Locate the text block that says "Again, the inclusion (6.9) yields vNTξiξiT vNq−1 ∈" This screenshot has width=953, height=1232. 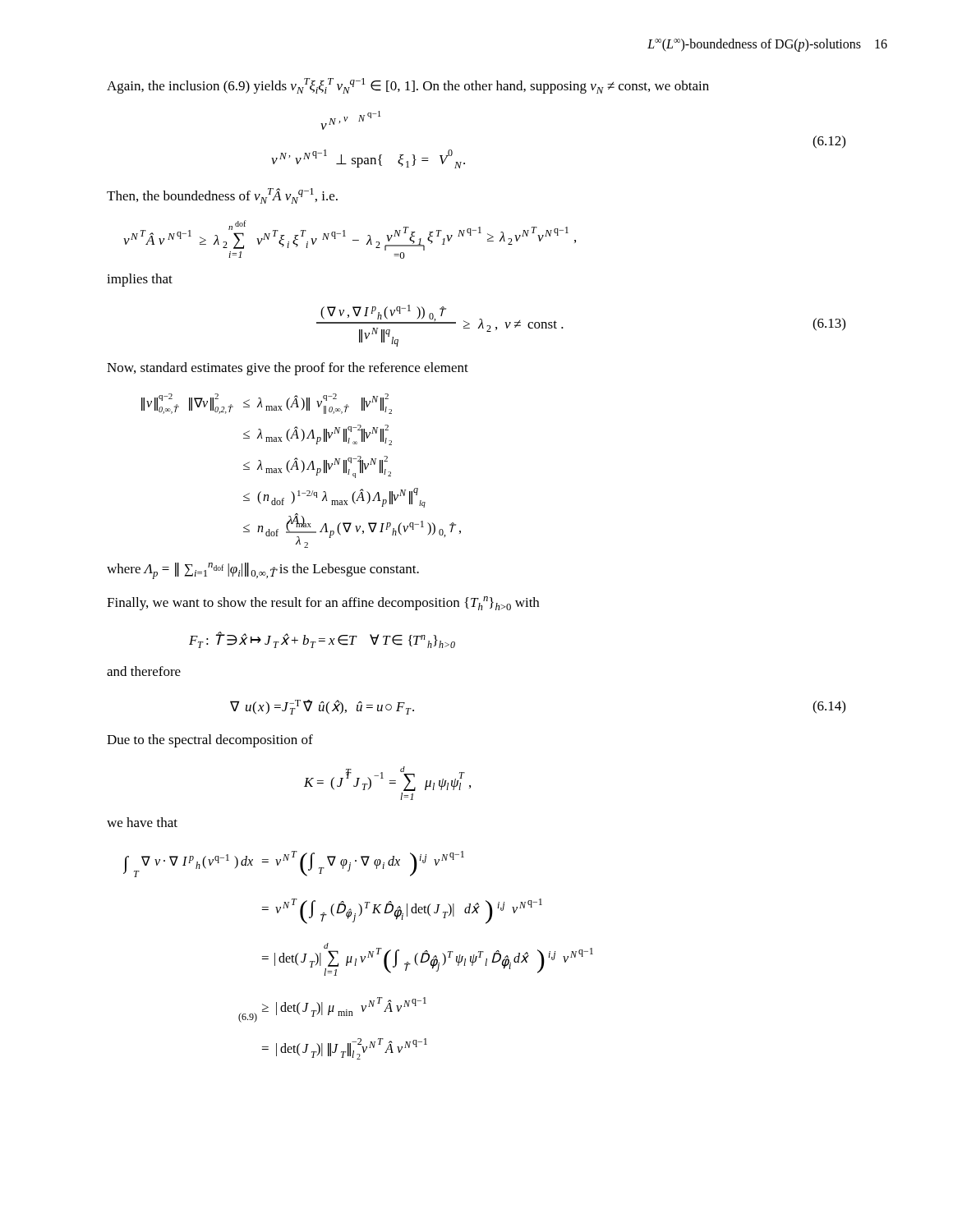(x=476, y=86)
